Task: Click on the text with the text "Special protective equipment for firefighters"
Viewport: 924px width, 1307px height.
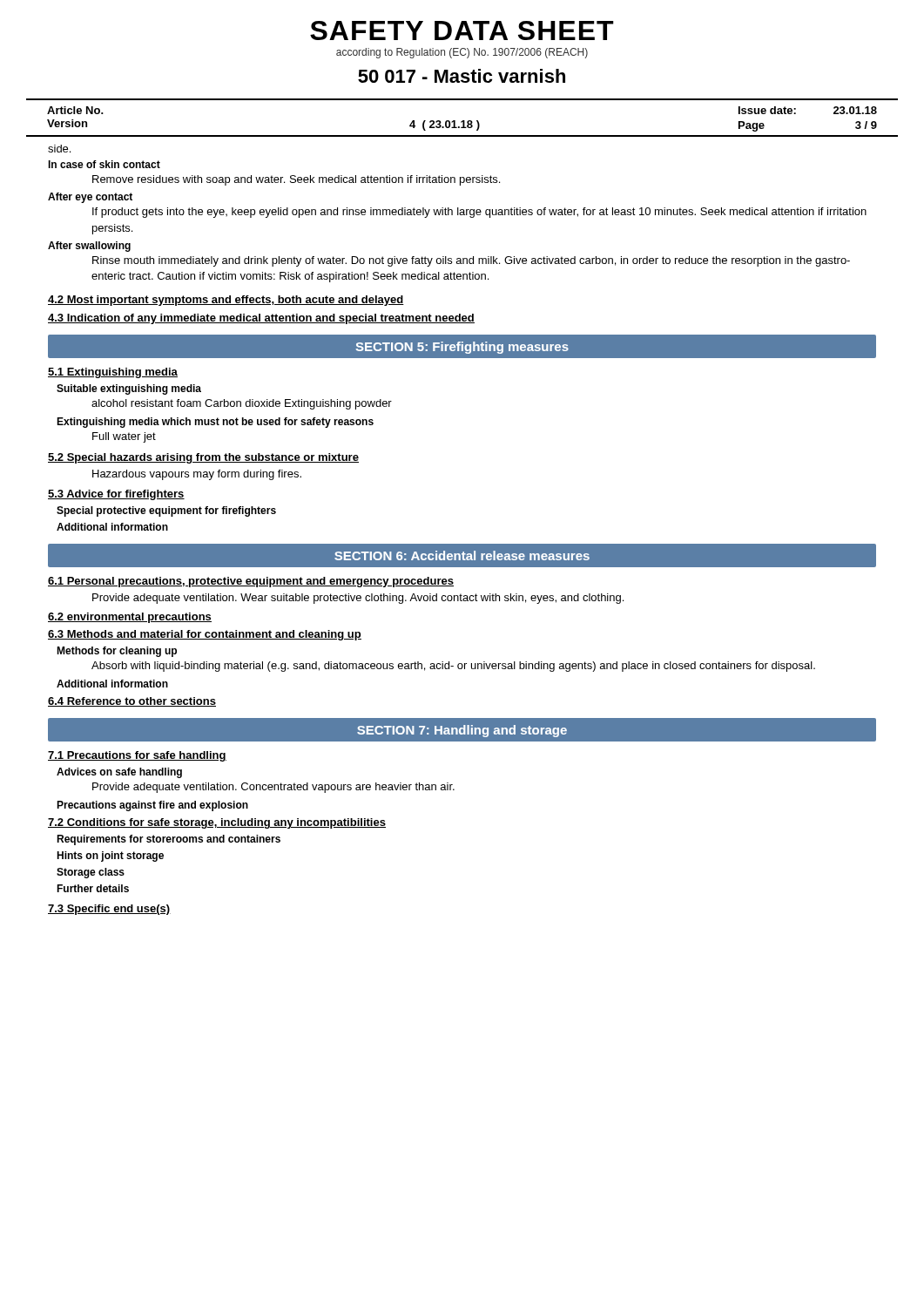Action: [x=166, y=511]
